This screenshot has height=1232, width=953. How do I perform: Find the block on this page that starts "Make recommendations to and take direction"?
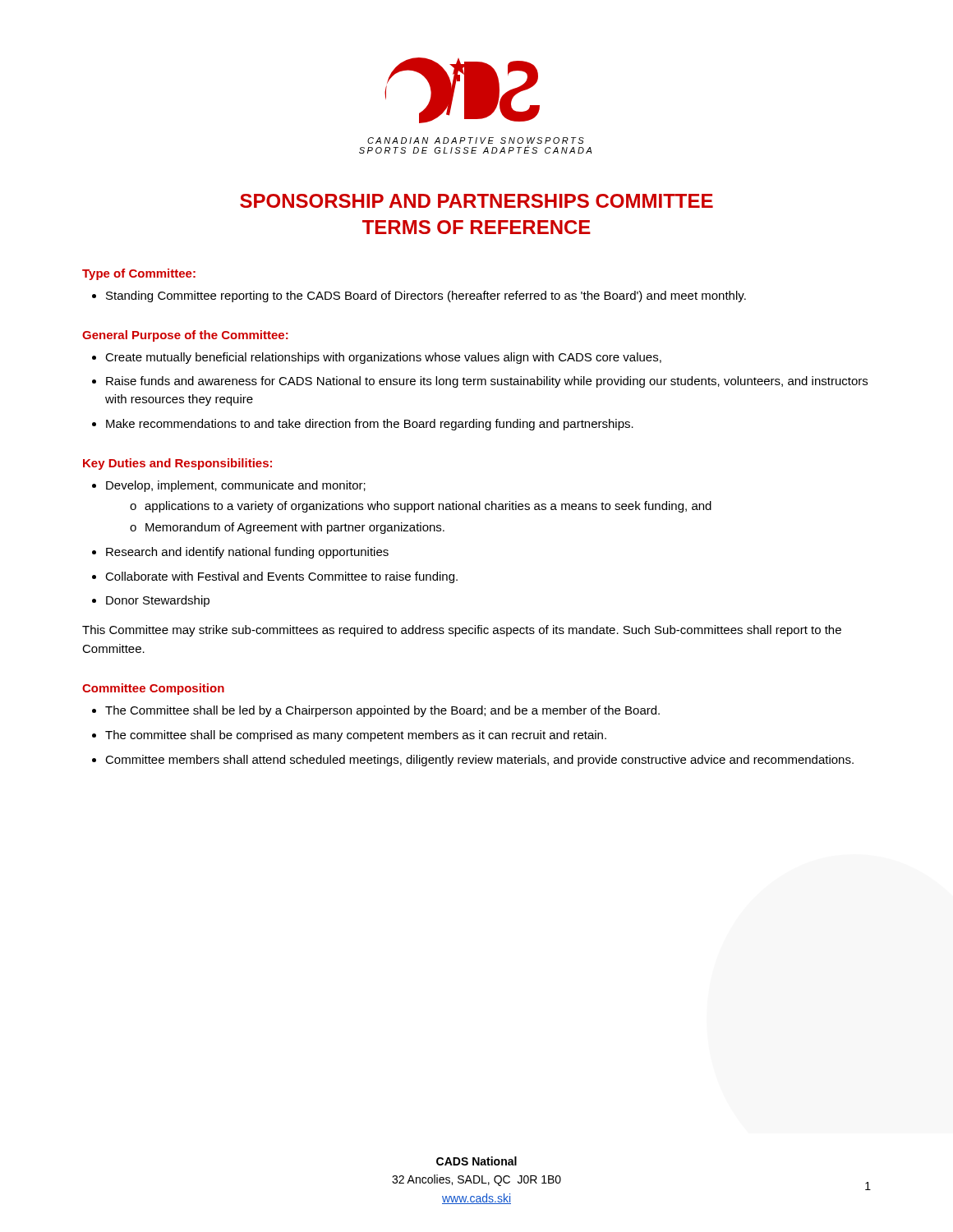tap(370, 423)
